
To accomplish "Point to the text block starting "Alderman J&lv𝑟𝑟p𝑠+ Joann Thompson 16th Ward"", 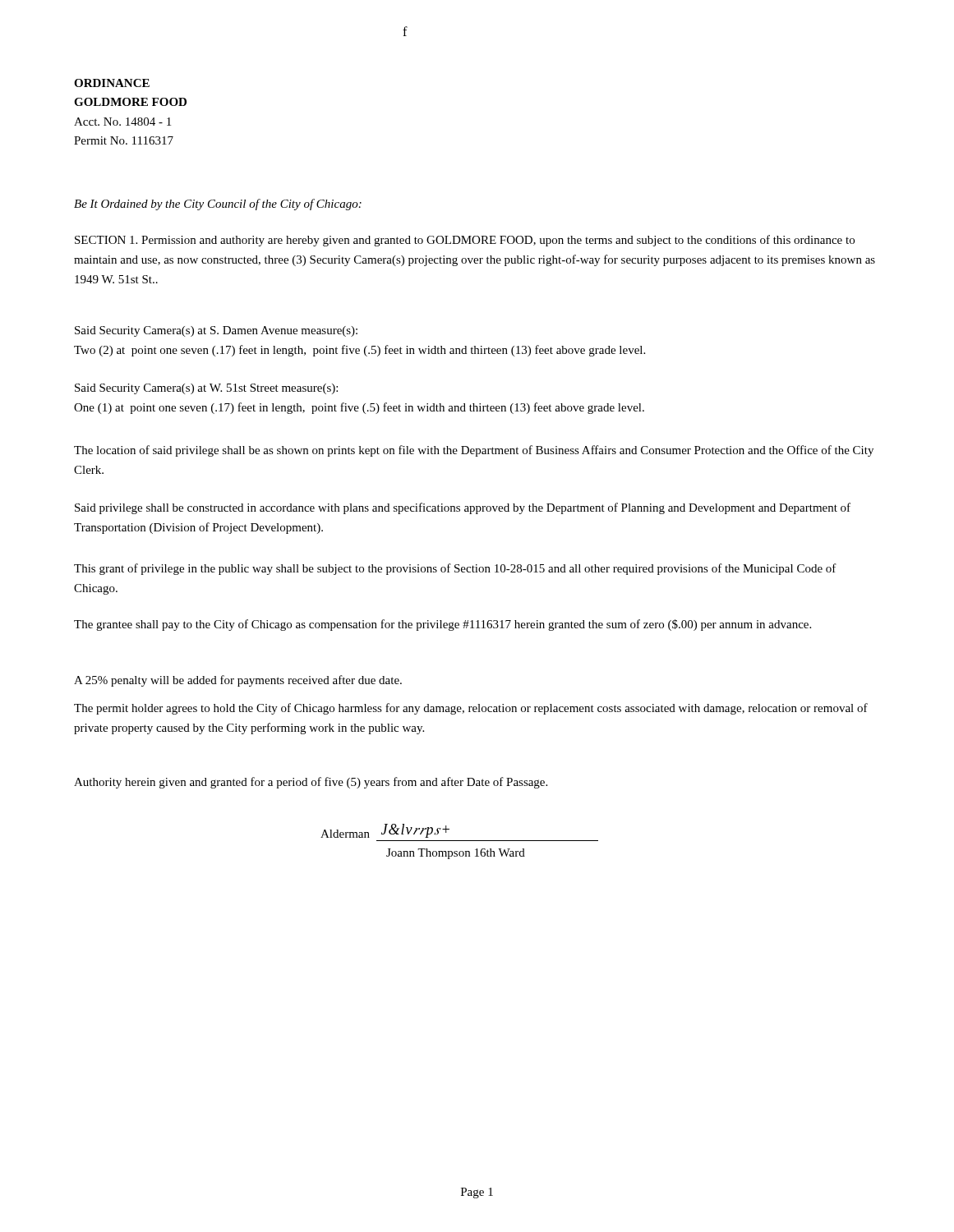I will 600,841.
